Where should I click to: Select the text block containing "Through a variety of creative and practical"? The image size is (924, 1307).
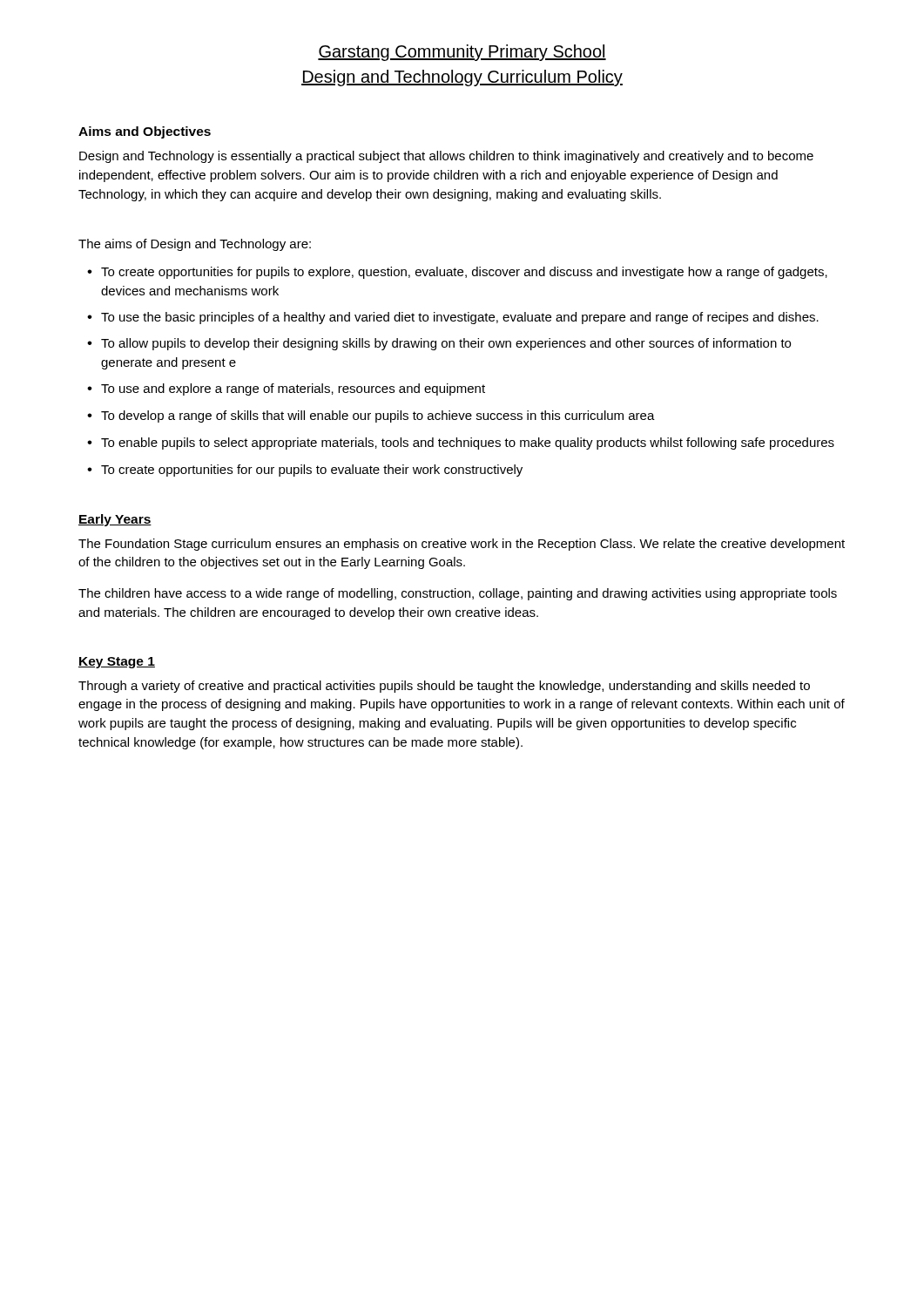point(461,713)
